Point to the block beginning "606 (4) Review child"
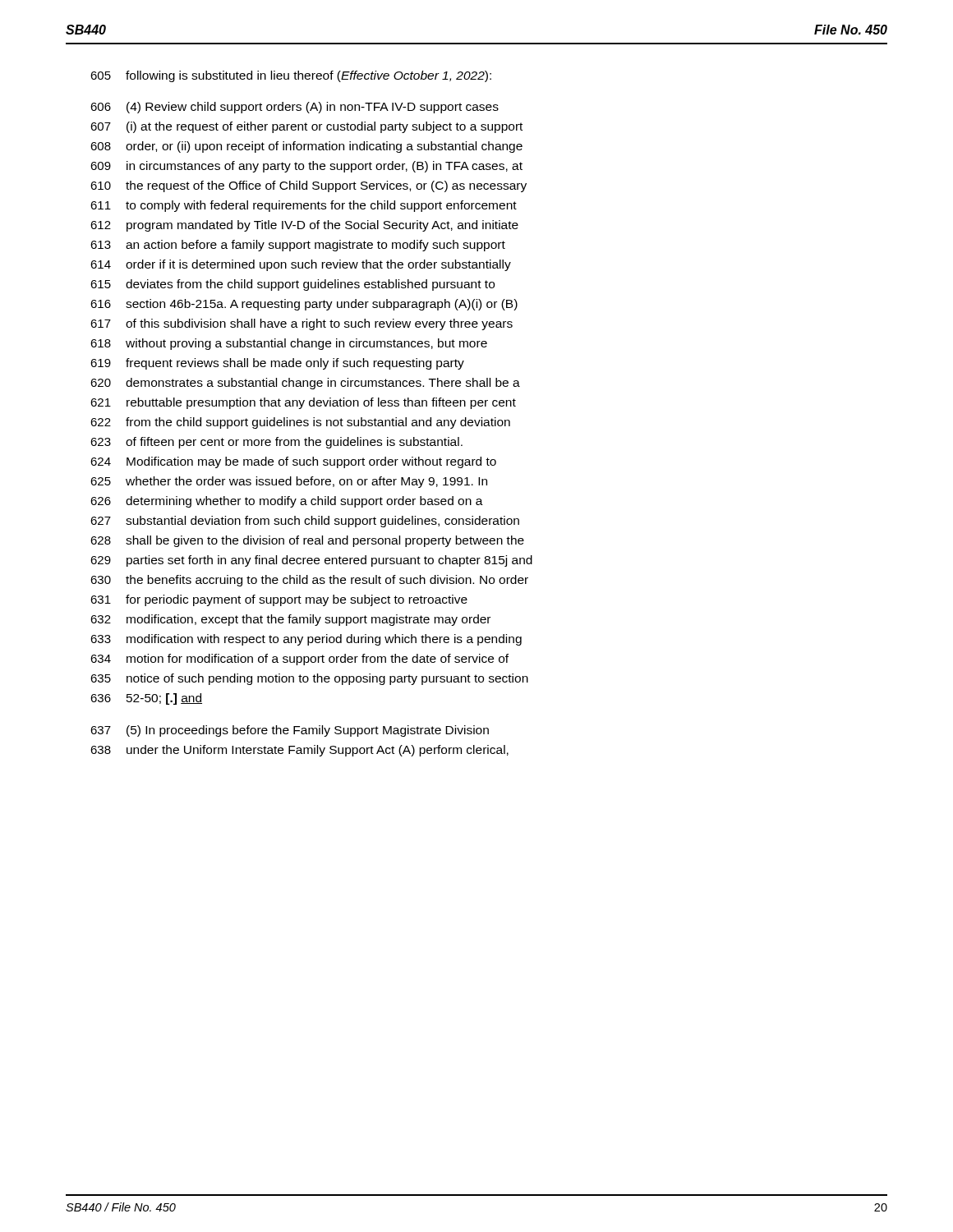Screen dimensions: 1232x953 476,403
